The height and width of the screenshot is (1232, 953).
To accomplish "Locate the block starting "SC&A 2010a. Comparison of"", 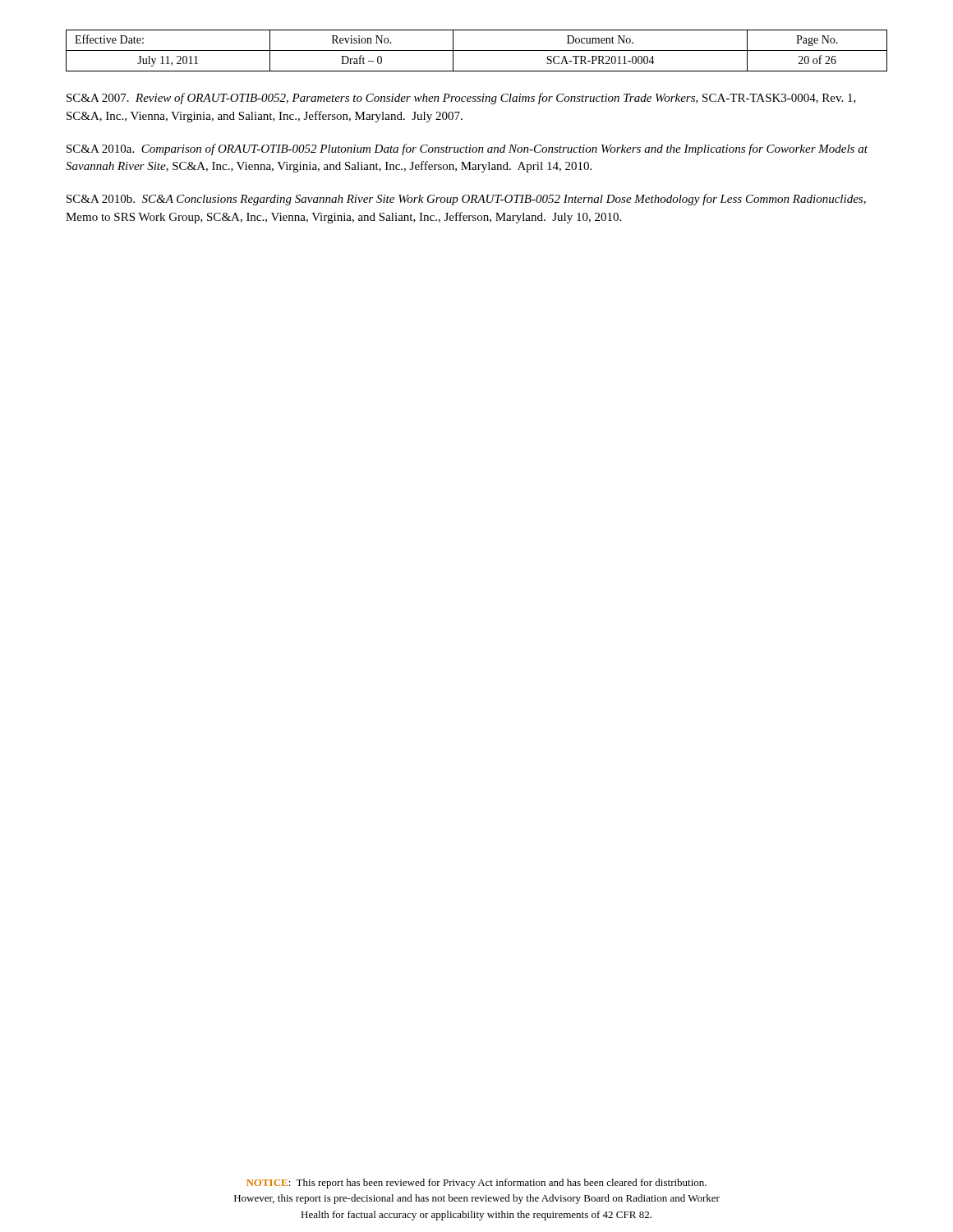I will point(467,157).
